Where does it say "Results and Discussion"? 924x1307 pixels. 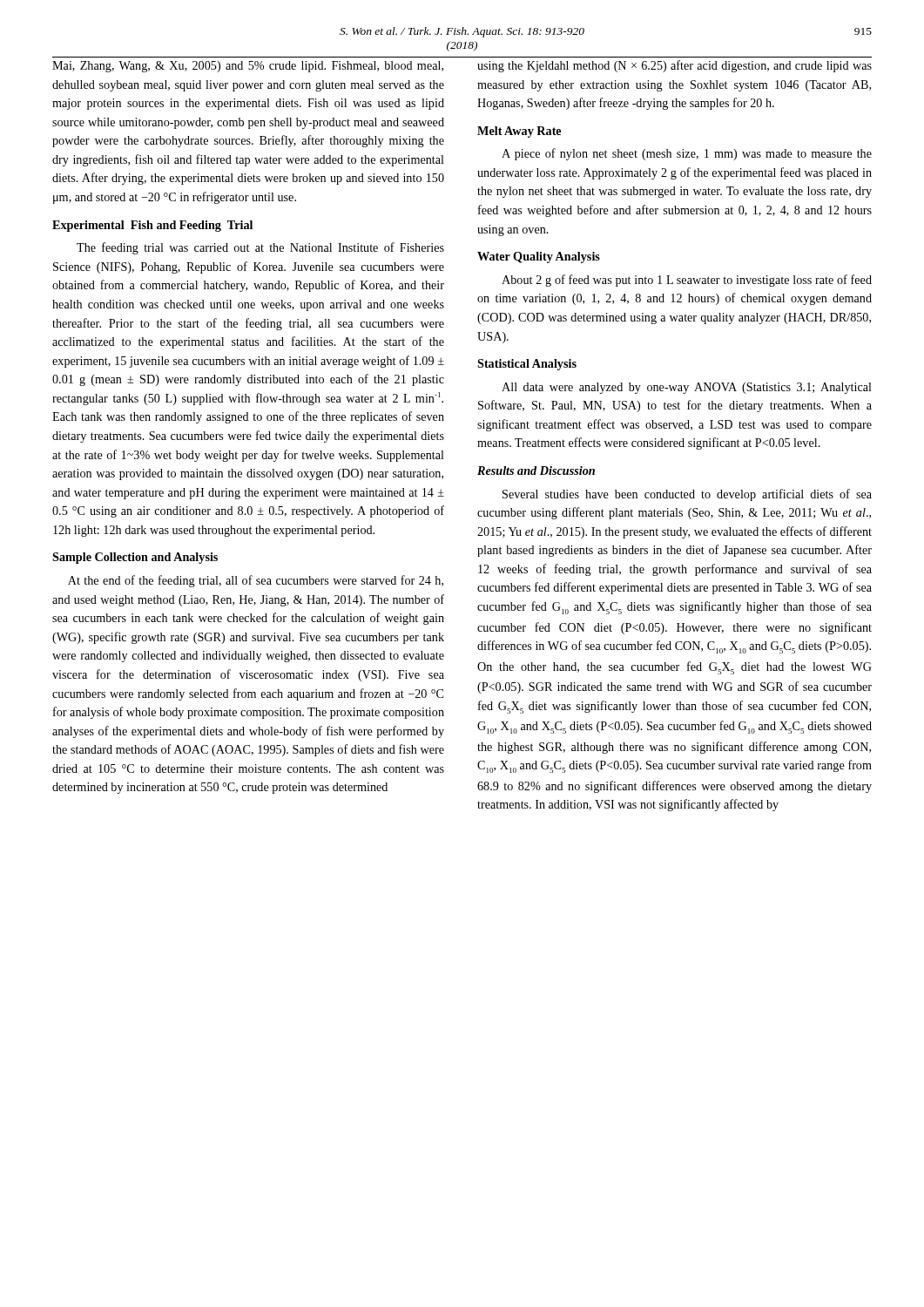[536, 471]
